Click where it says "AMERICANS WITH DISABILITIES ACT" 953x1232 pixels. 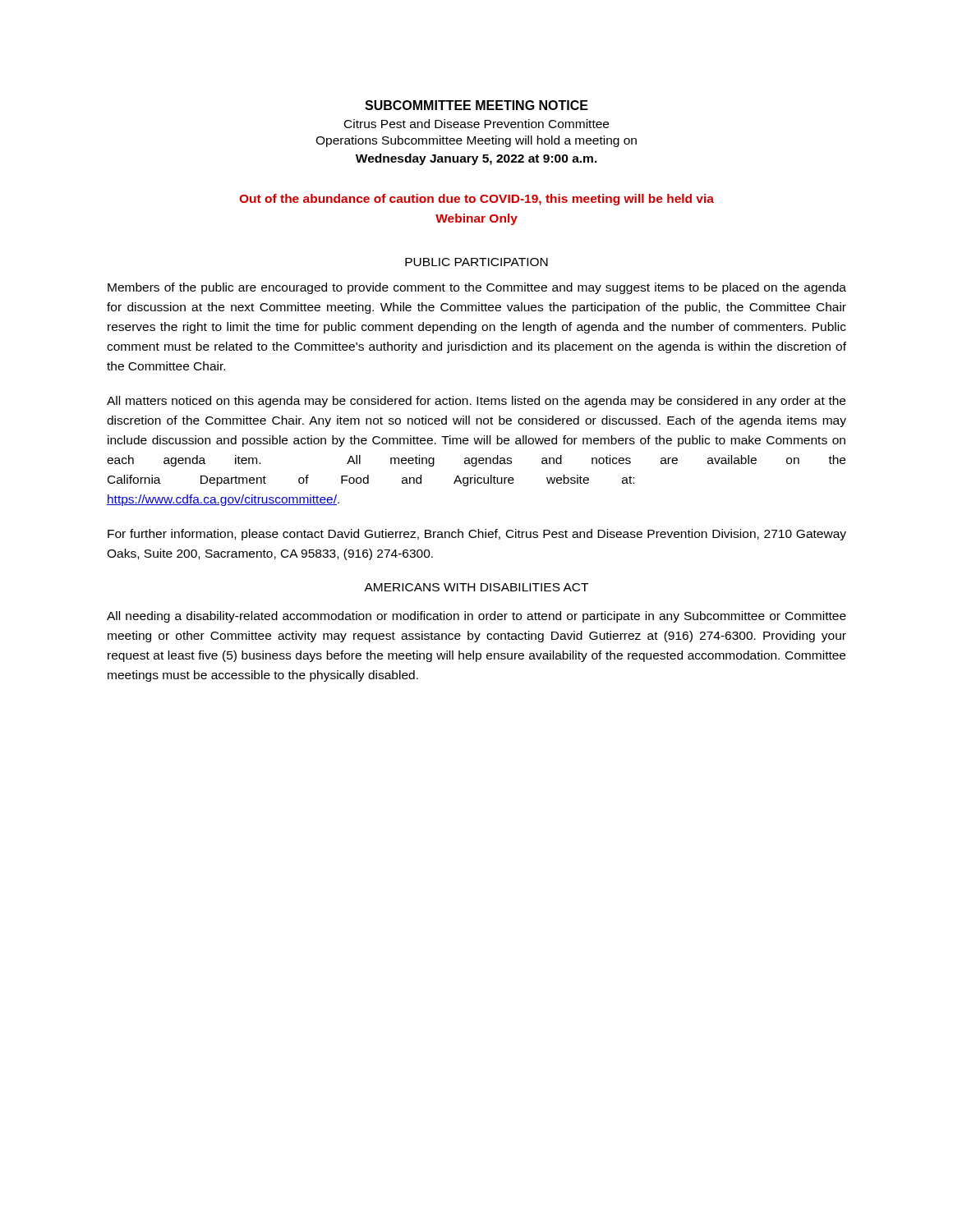click(476, 587)
